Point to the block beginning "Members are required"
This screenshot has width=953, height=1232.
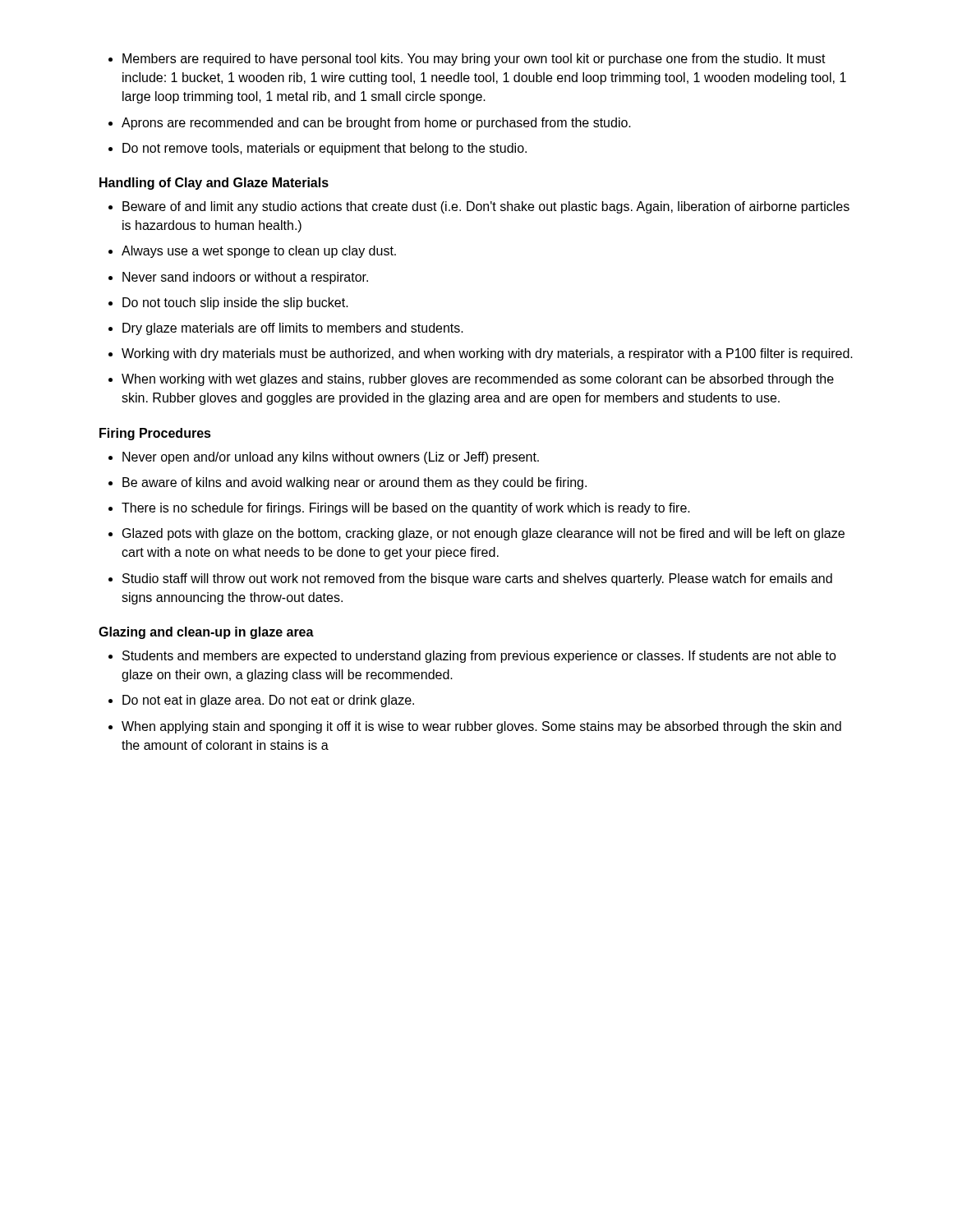coord(484,78)
